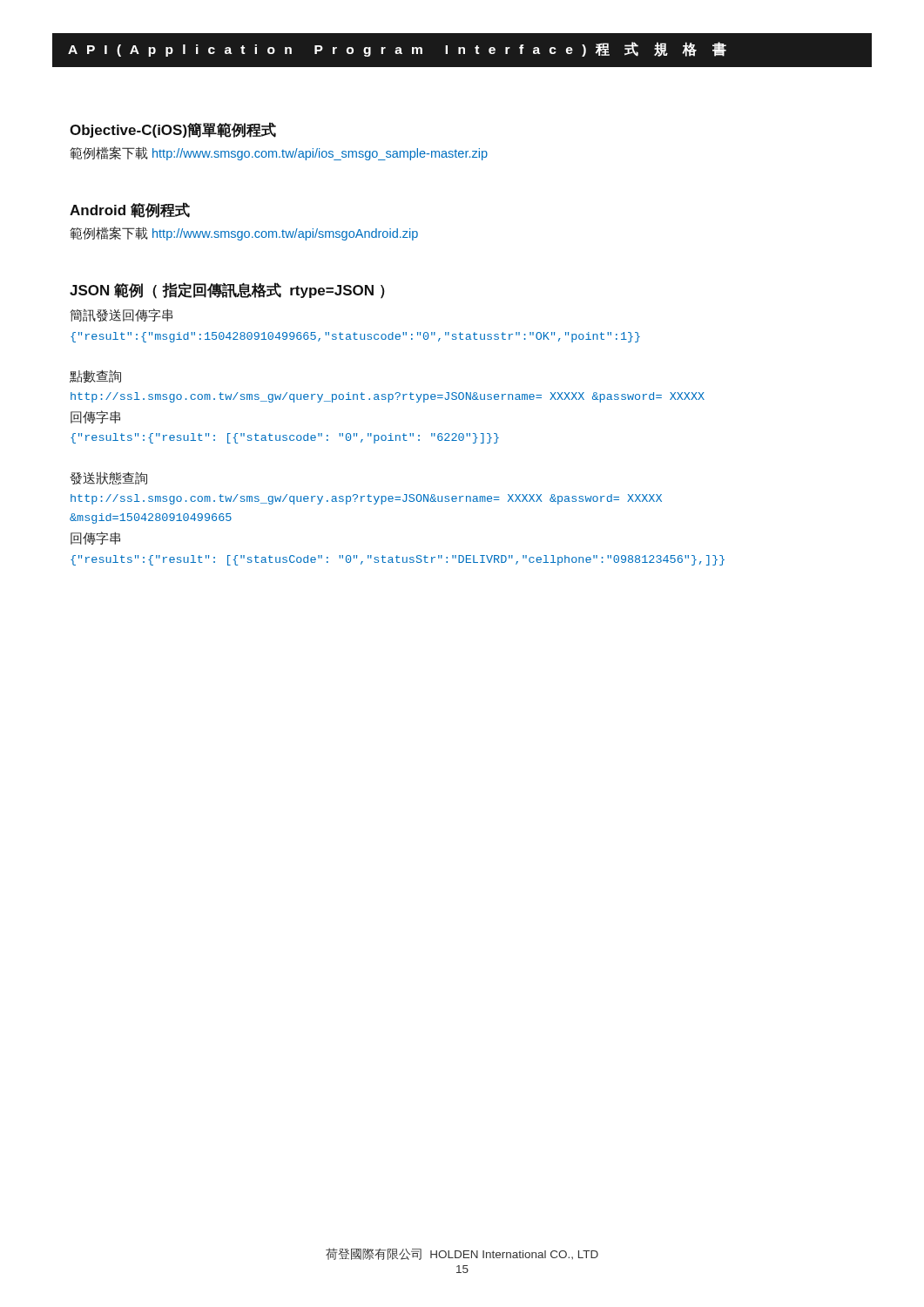Select the text that says "{"results":{"result": [{"statusCode": "0","statusStr":"DELIVRD","cellphone":"0988123456"},]}}"
This screenshot has height=1307, width=924.
[x=398, y=559]
